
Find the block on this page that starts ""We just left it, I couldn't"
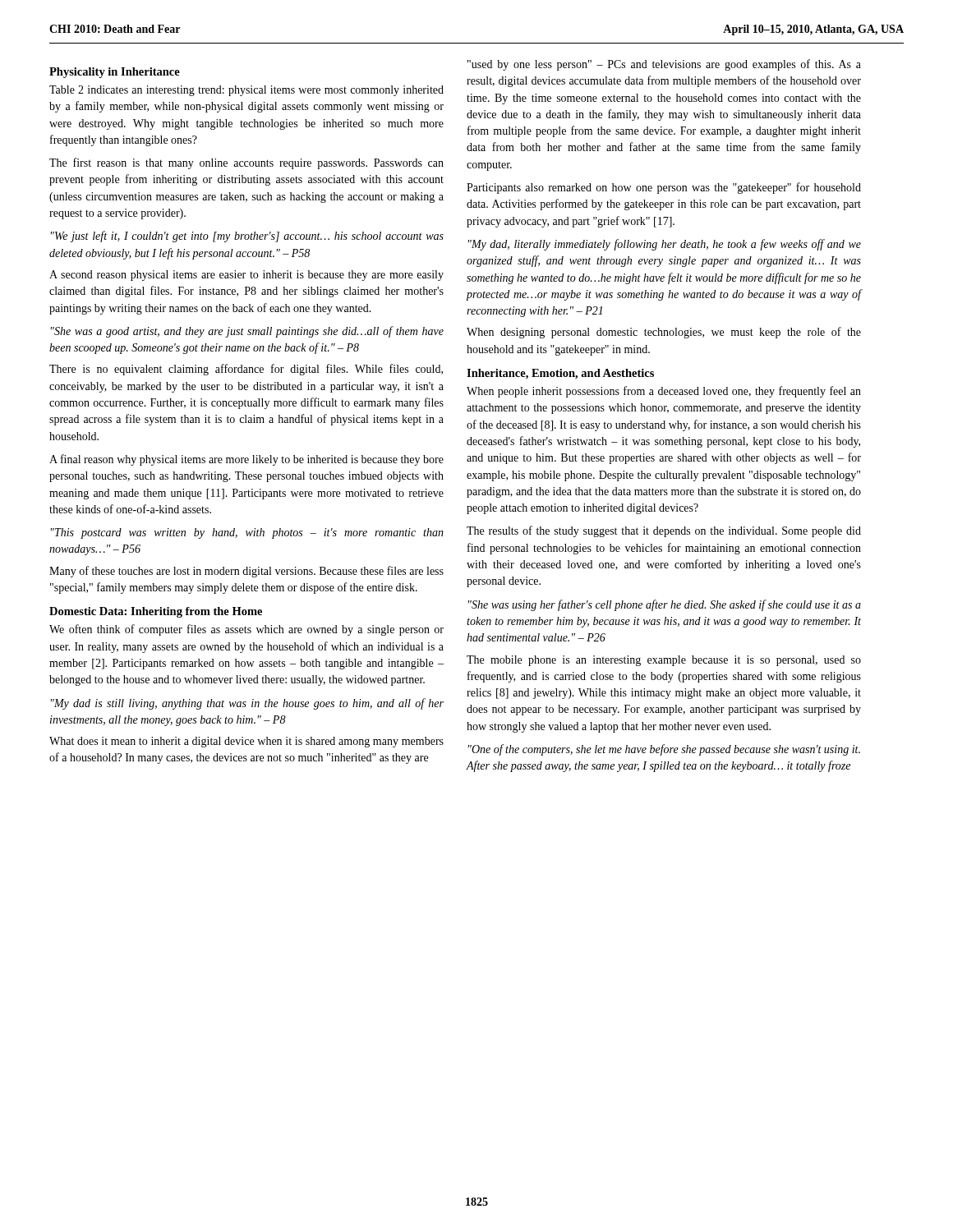246,245
